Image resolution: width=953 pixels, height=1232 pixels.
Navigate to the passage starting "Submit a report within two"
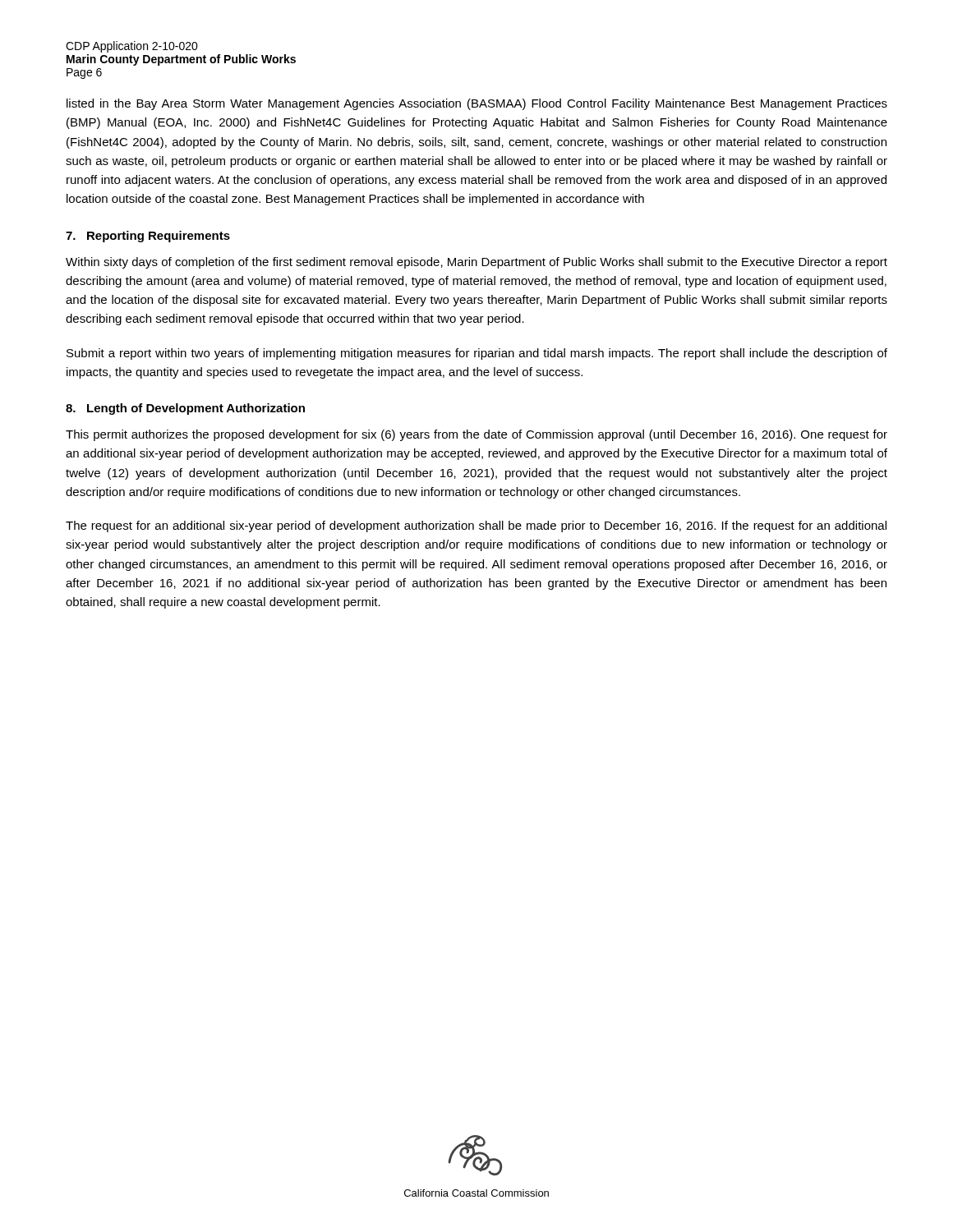(476, 362)
